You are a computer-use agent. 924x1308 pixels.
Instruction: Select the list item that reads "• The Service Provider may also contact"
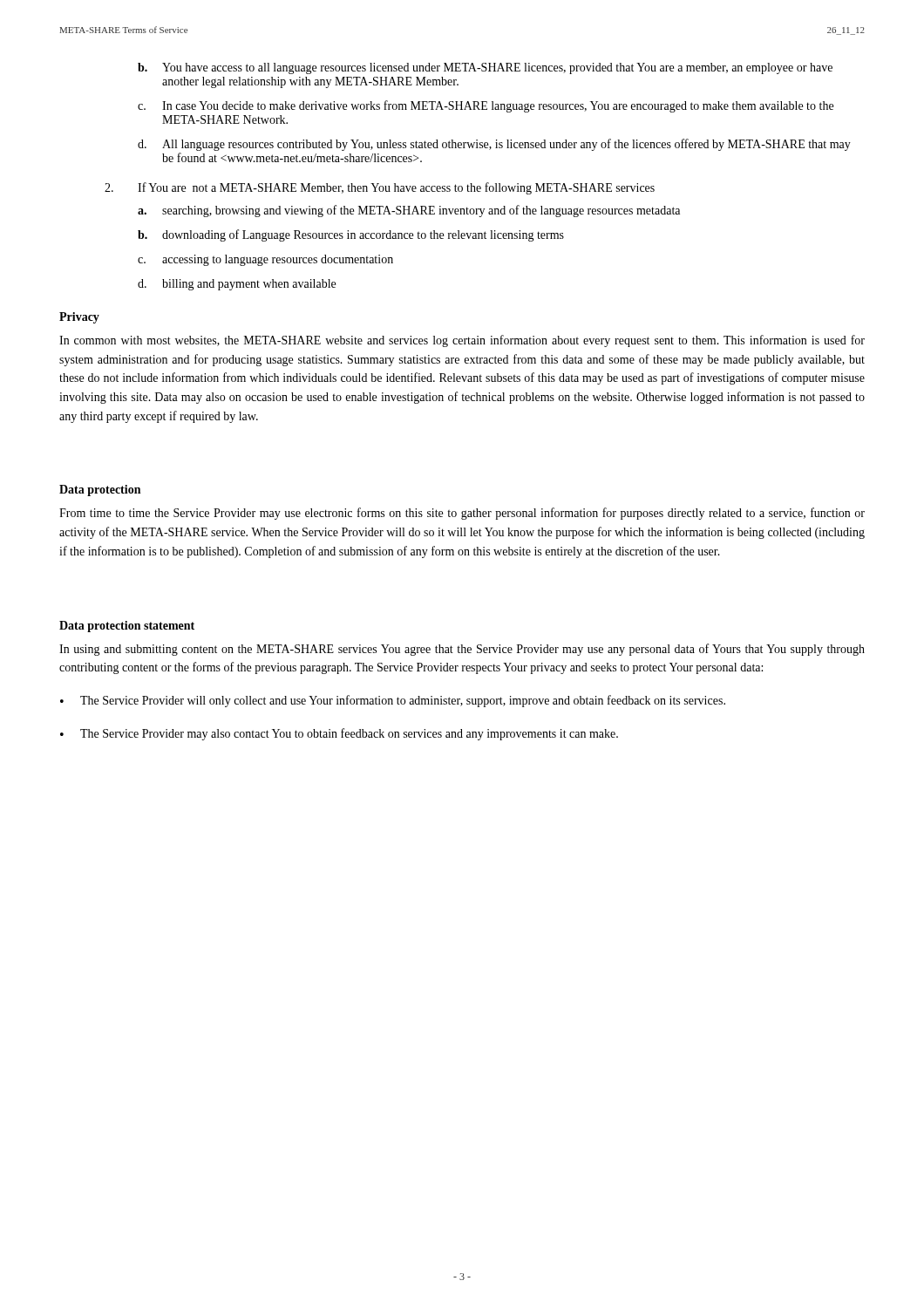(x=462, y=735)
